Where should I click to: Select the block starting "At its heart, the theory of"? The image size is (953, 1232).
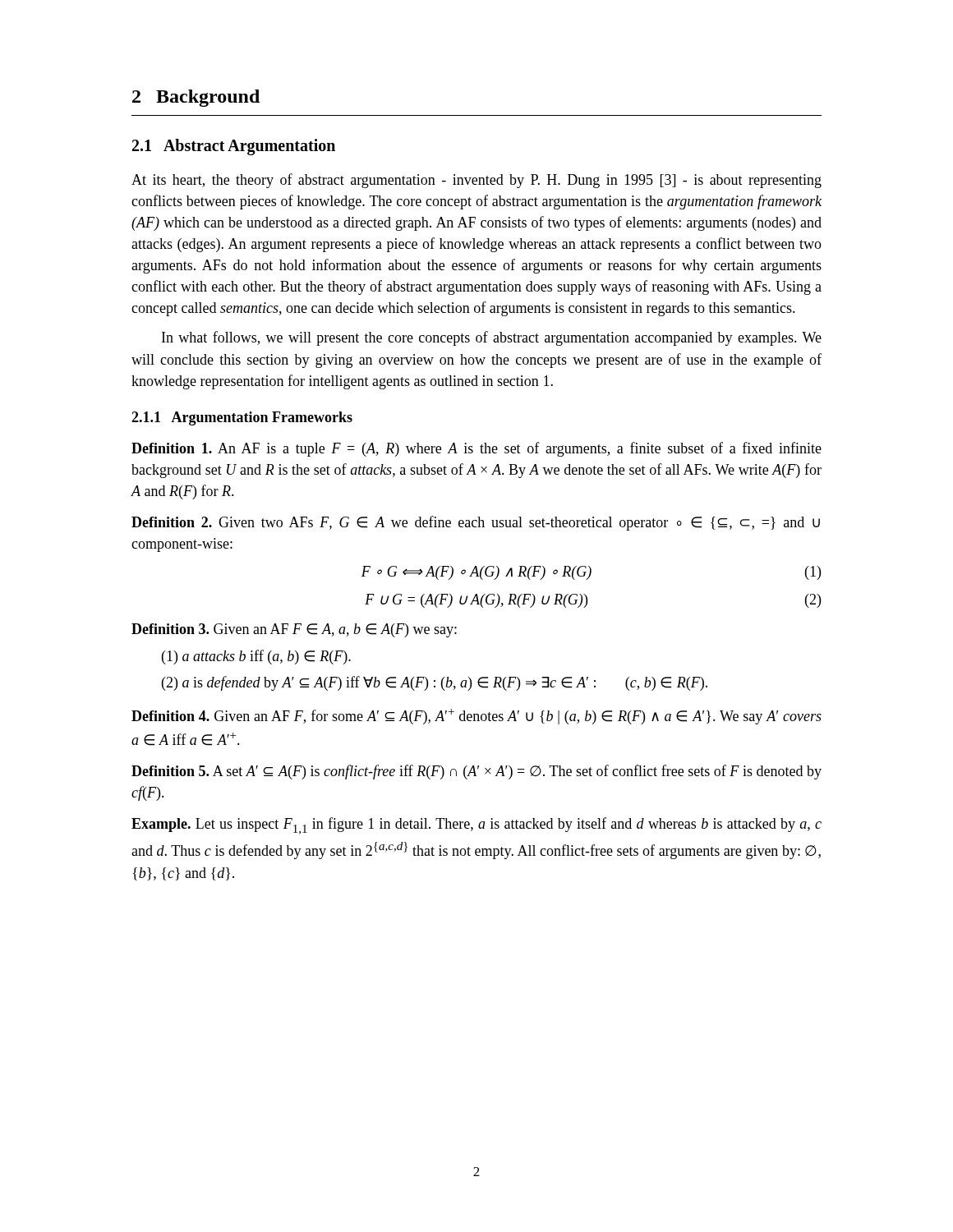click(476, 244)
